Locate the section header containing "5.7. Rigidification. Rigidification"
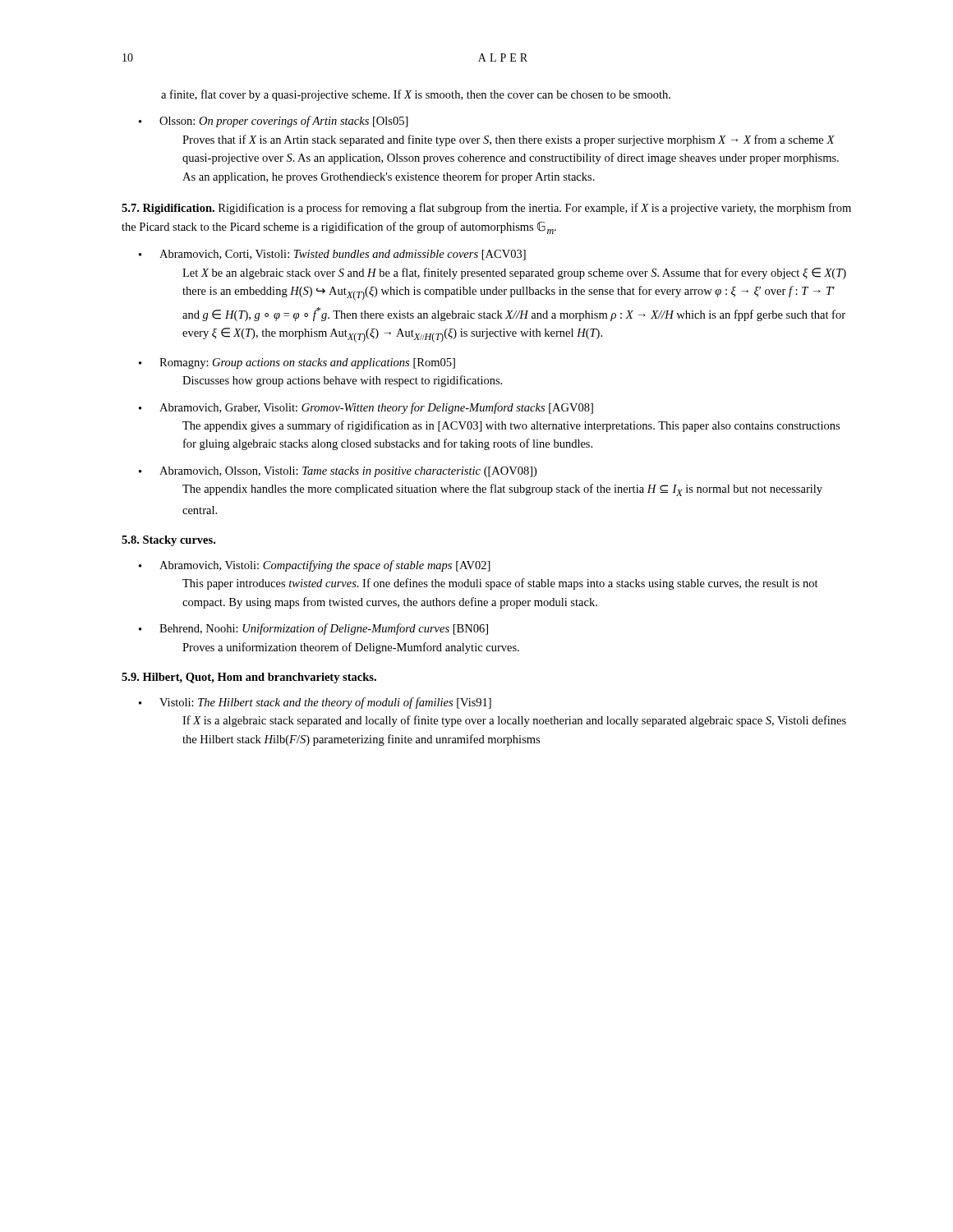Image resolution: width=953 pixels, height=1232 pixels. [486, 219]
